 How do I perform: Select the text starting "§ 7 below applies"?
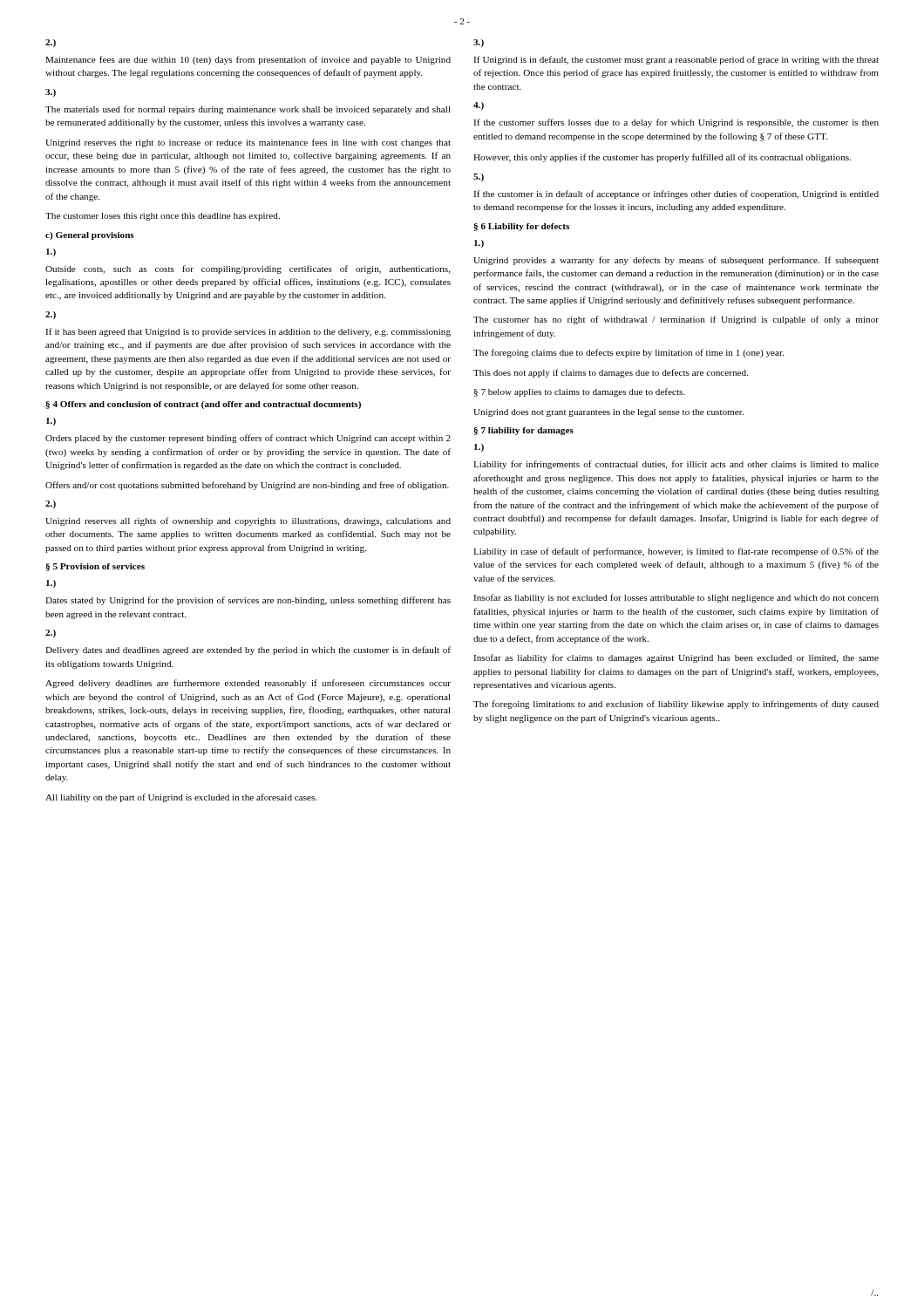point(676,392)
